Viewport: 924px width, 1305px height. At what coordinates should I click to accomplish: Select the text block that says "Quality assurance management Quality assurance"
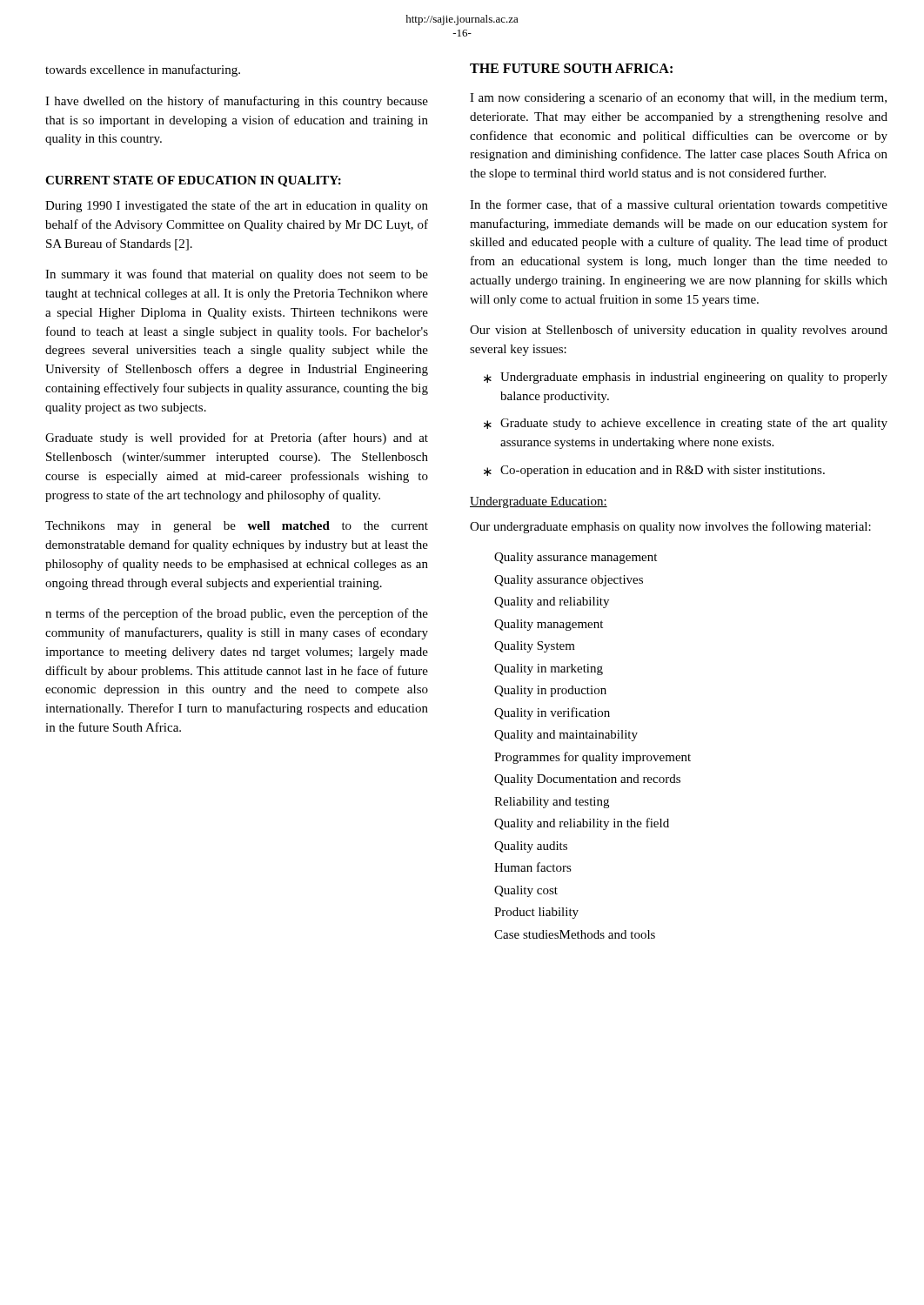tap(593, 746)
